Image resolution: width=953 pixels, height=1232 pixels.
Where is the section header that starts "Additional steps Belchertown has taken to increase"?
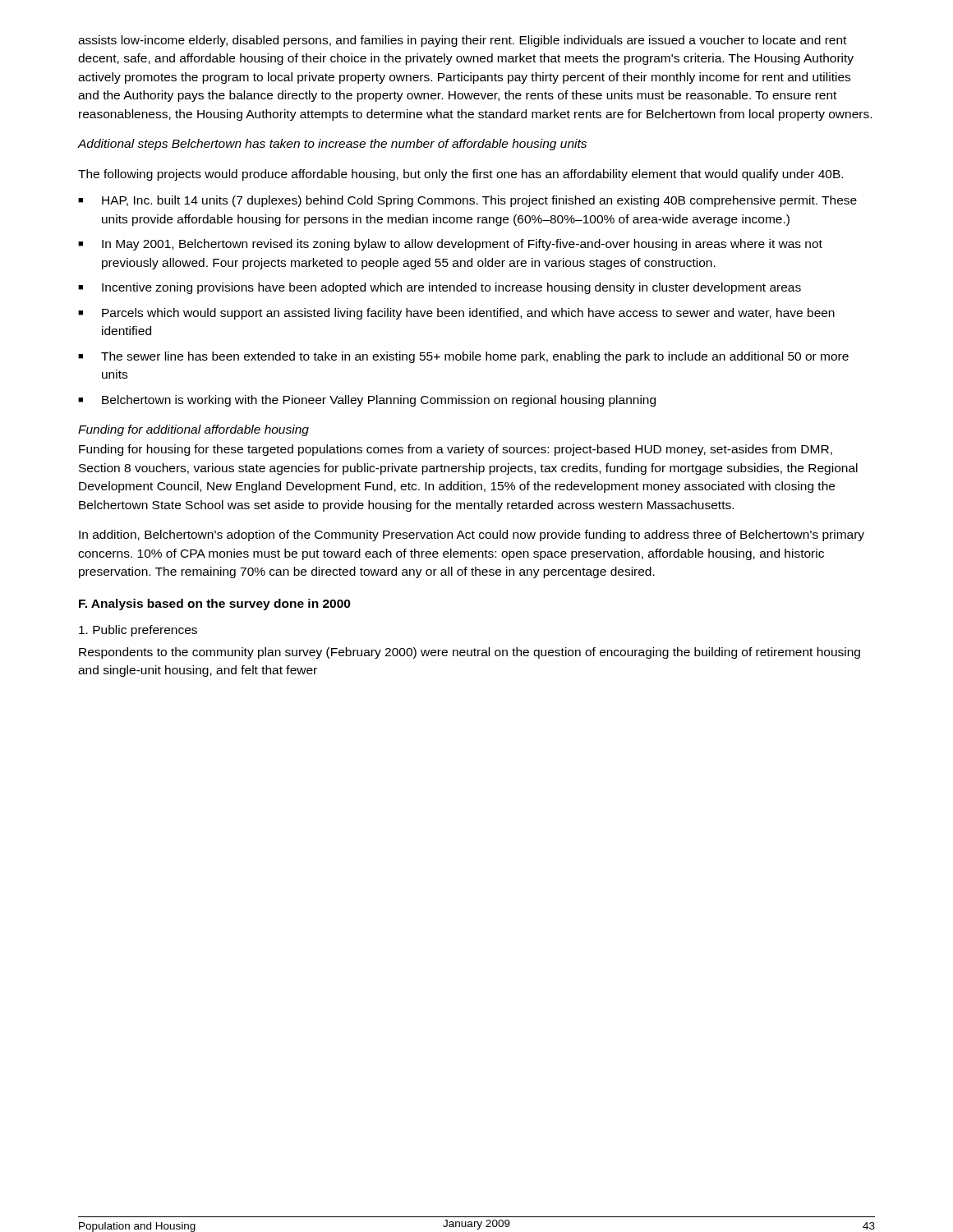(x=333, y=144)
